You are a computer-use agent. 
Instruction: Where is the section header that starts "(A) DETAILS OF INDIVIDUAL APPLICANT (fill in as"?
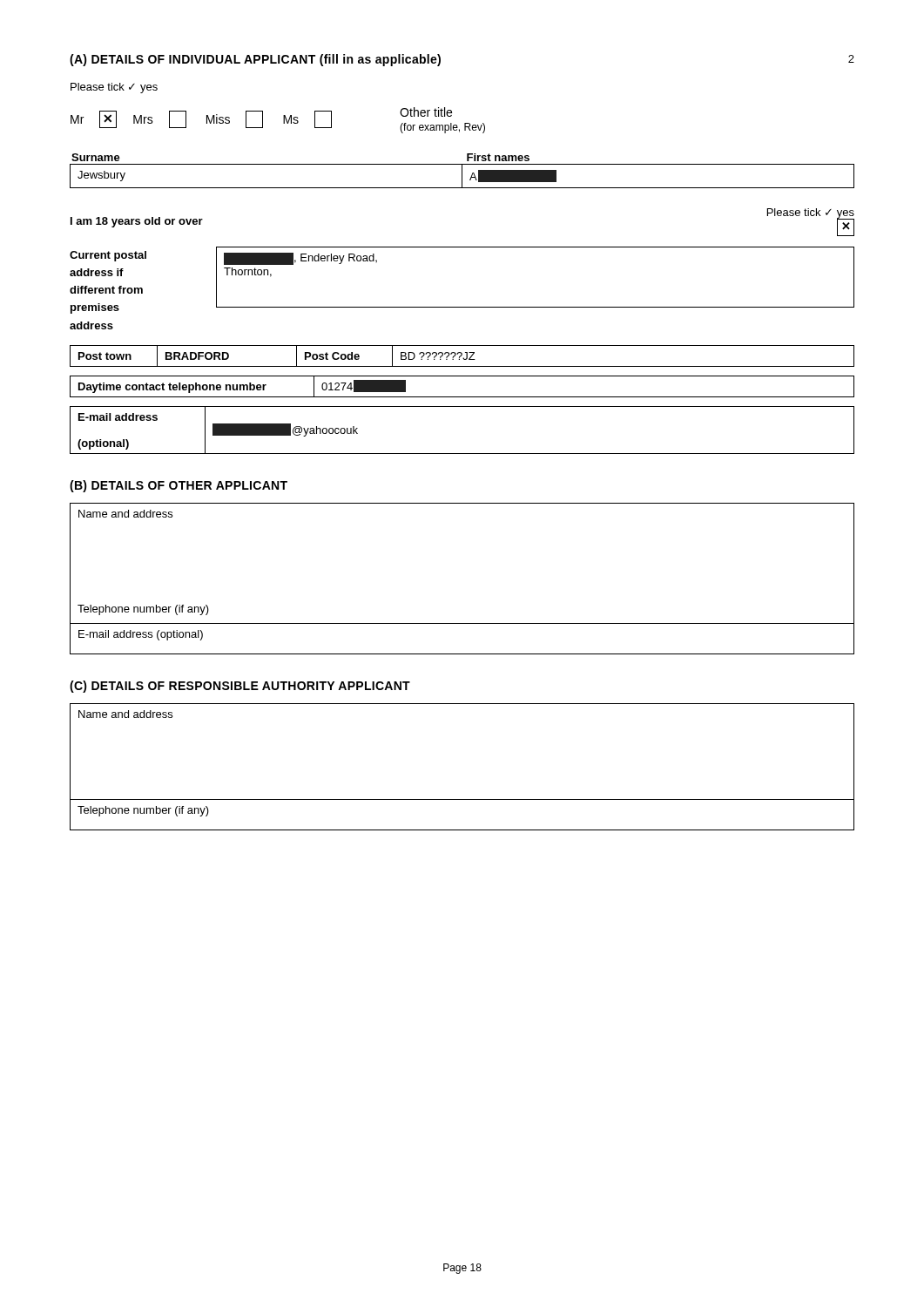coord(256,59)
